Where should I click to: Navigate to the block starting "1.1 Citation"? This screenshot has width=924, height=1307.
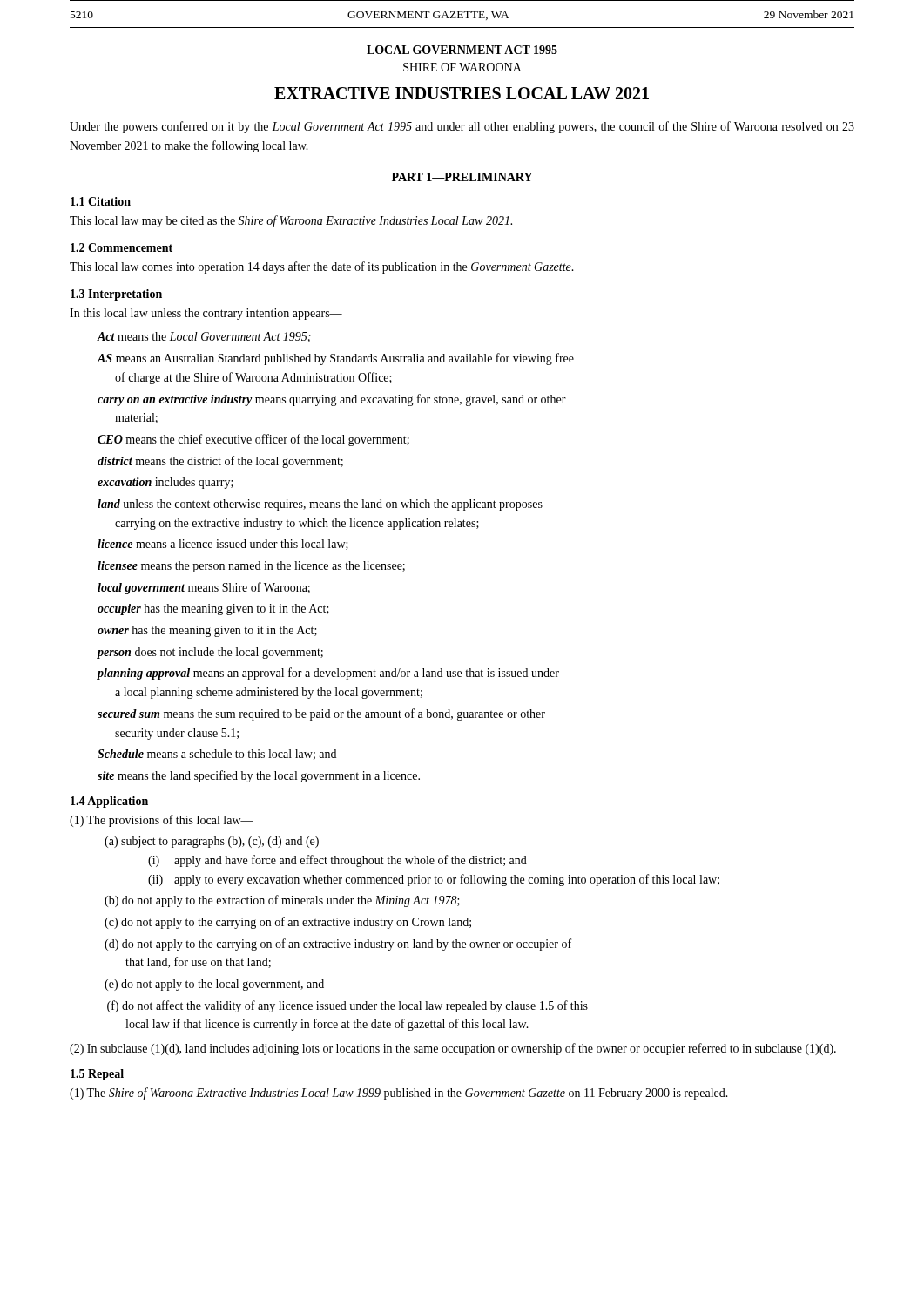coord(100,202)
